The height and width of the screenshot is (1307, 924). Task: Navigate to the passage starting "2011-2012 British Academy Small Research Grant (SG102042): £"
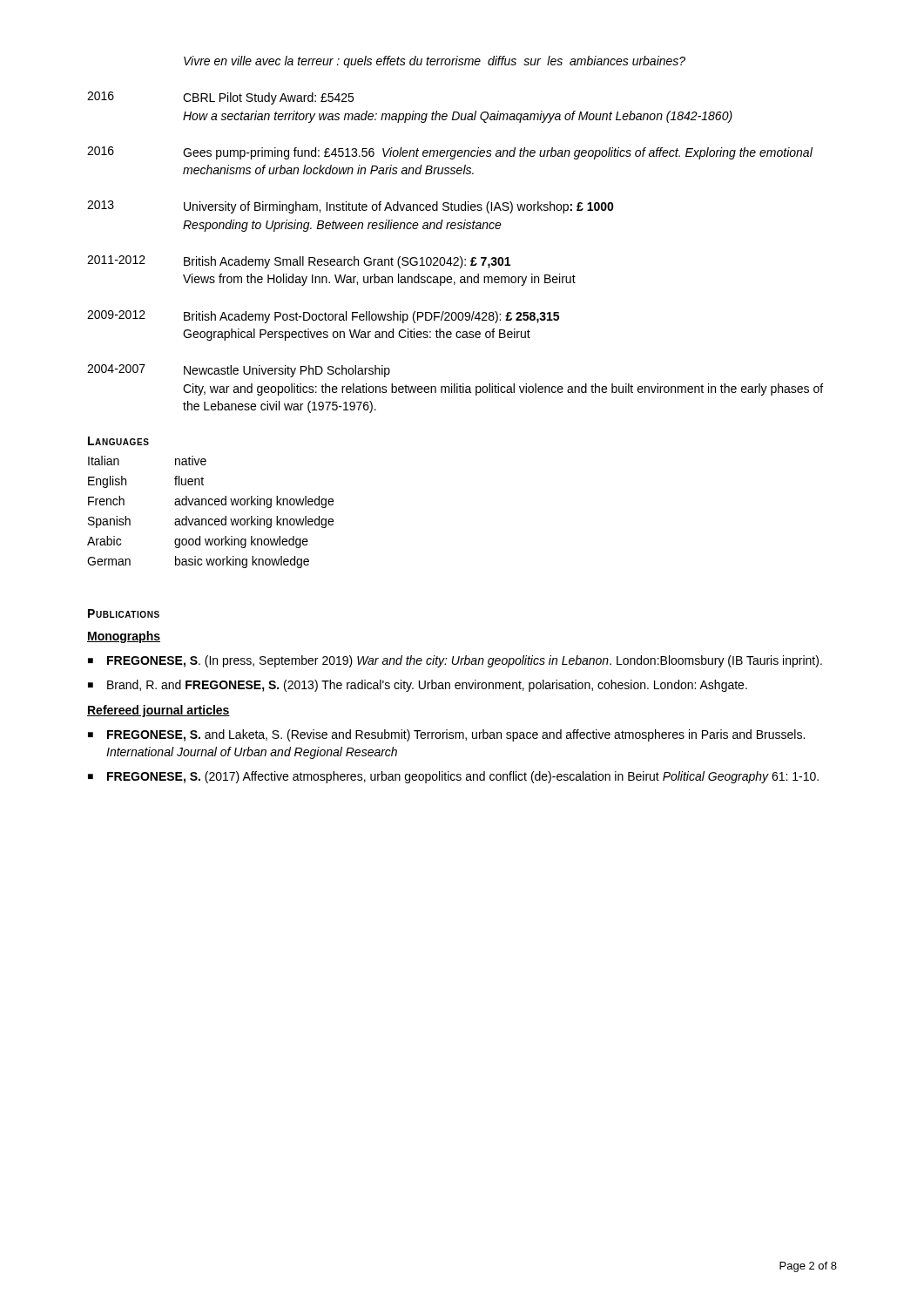click(x=462, y=270)
